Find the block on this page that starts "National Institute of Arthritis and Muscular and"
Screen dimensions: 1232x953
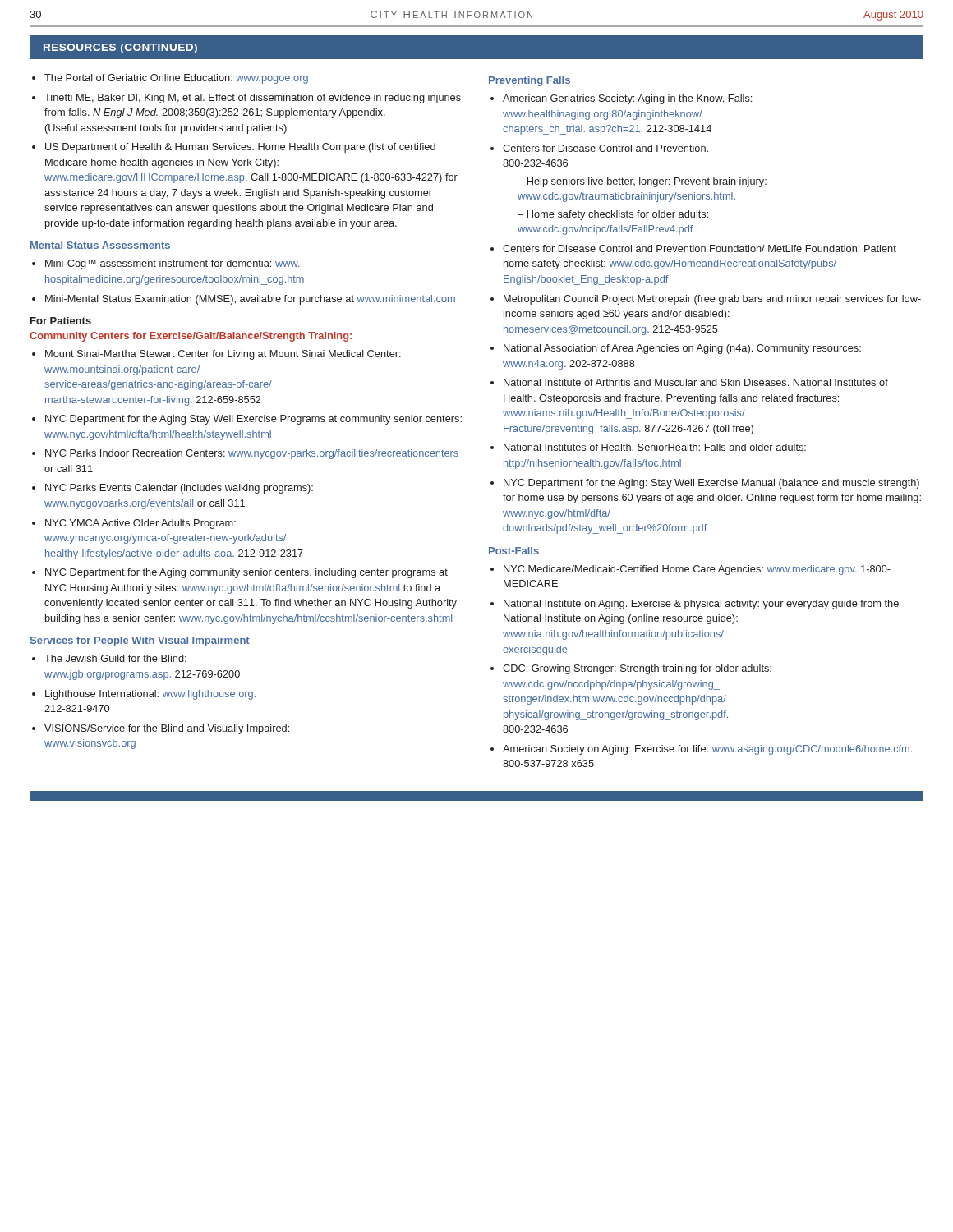pos(695,405)
